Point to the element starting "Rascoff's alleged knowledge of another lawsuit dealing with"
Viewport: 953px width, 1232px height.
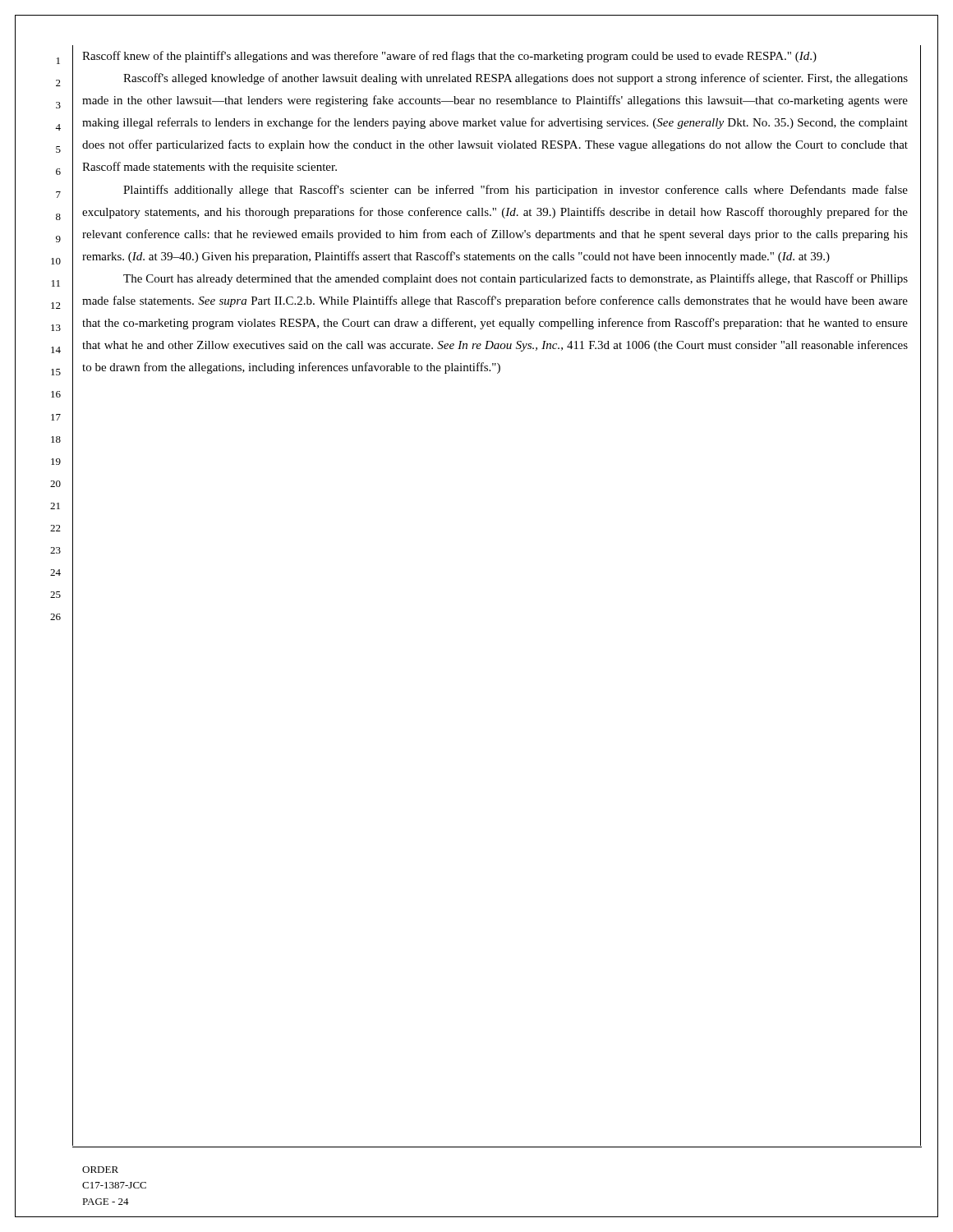(495, 123)
